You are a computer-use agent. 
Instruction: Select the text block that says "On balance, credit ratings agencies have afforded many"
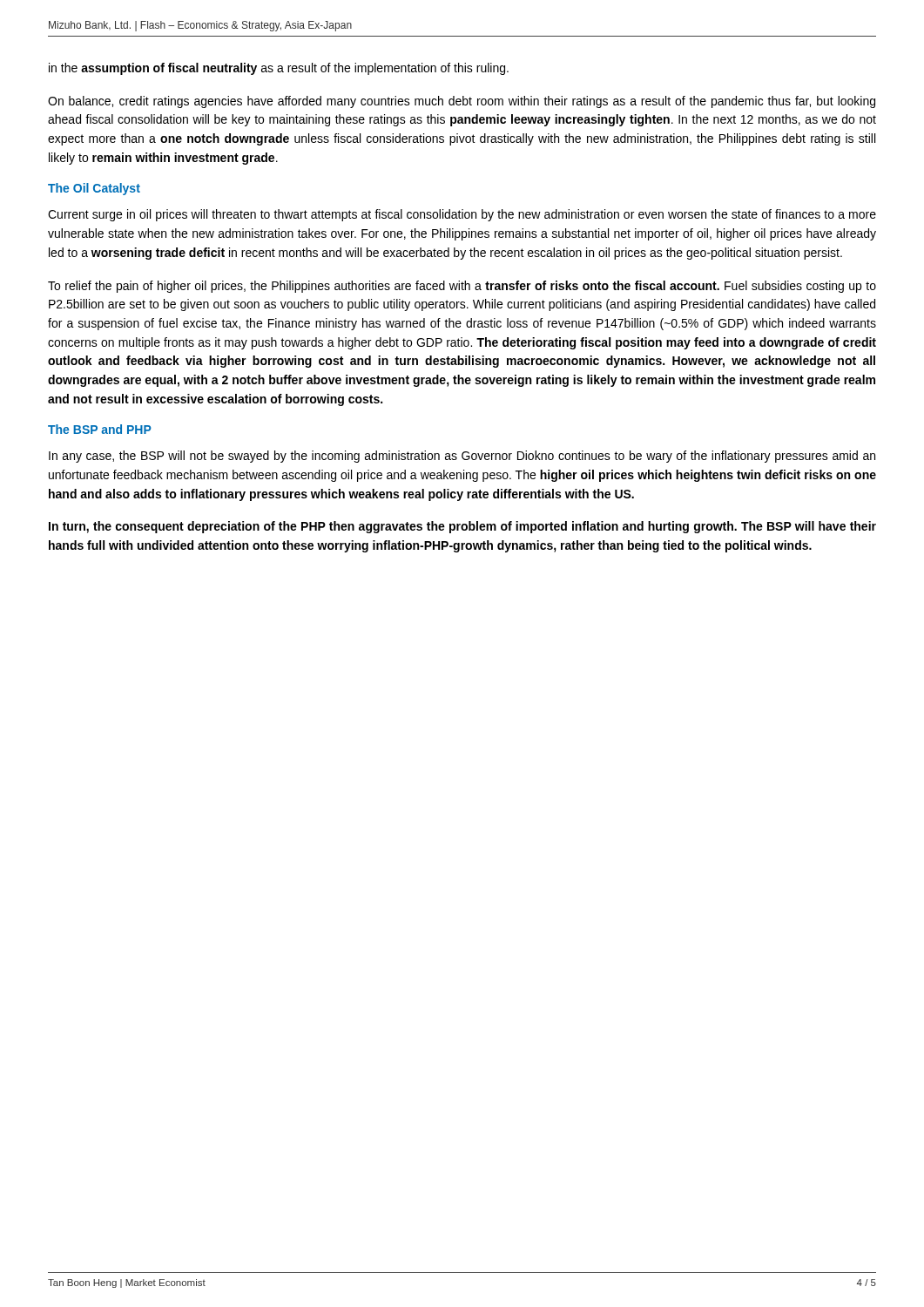[462, 129]
